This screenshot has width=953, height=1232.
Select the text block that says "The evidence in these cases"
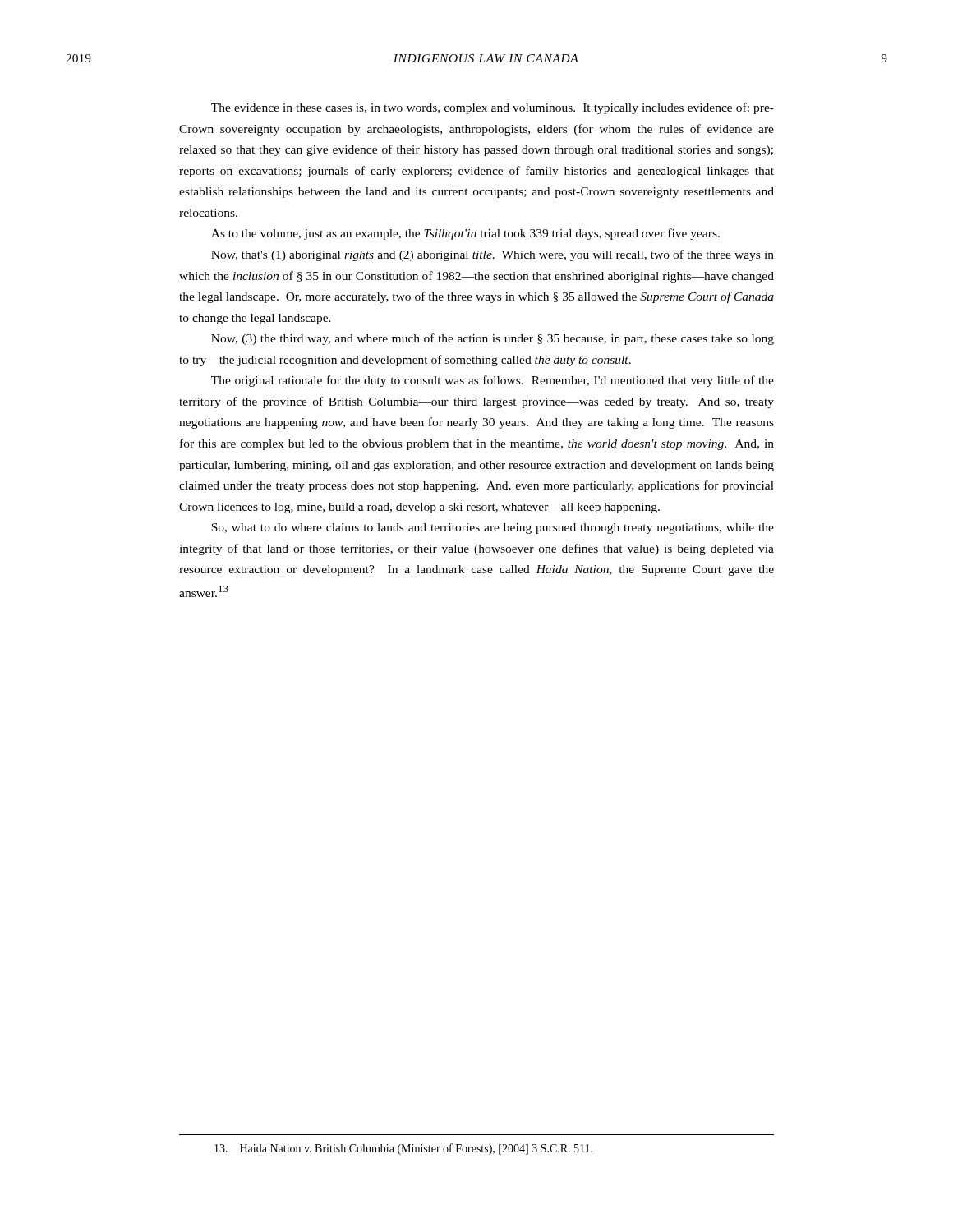click(x=476, y=160)
